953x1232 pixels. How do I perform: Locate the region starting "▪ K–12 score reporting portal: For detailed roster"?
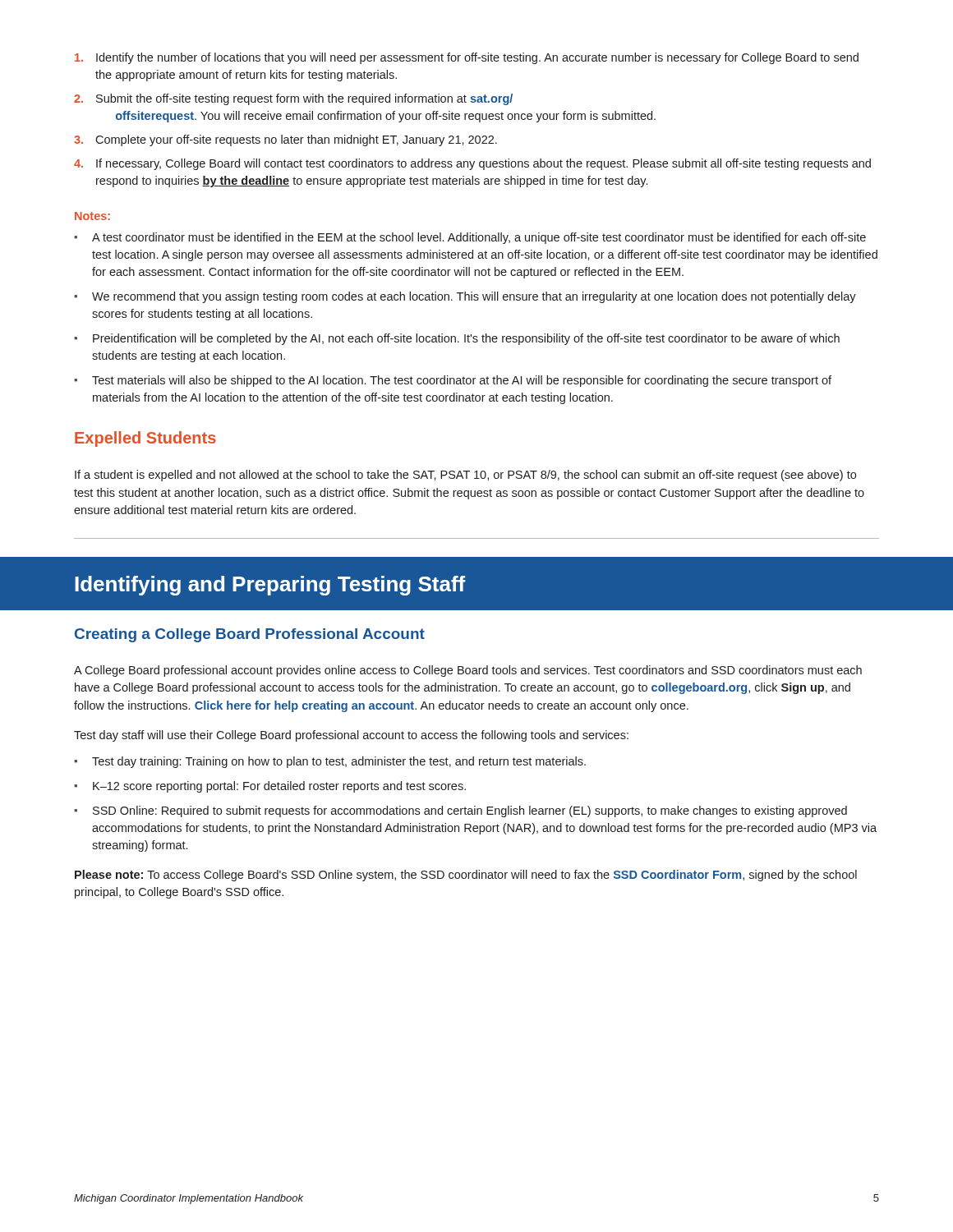click(476, 786)
